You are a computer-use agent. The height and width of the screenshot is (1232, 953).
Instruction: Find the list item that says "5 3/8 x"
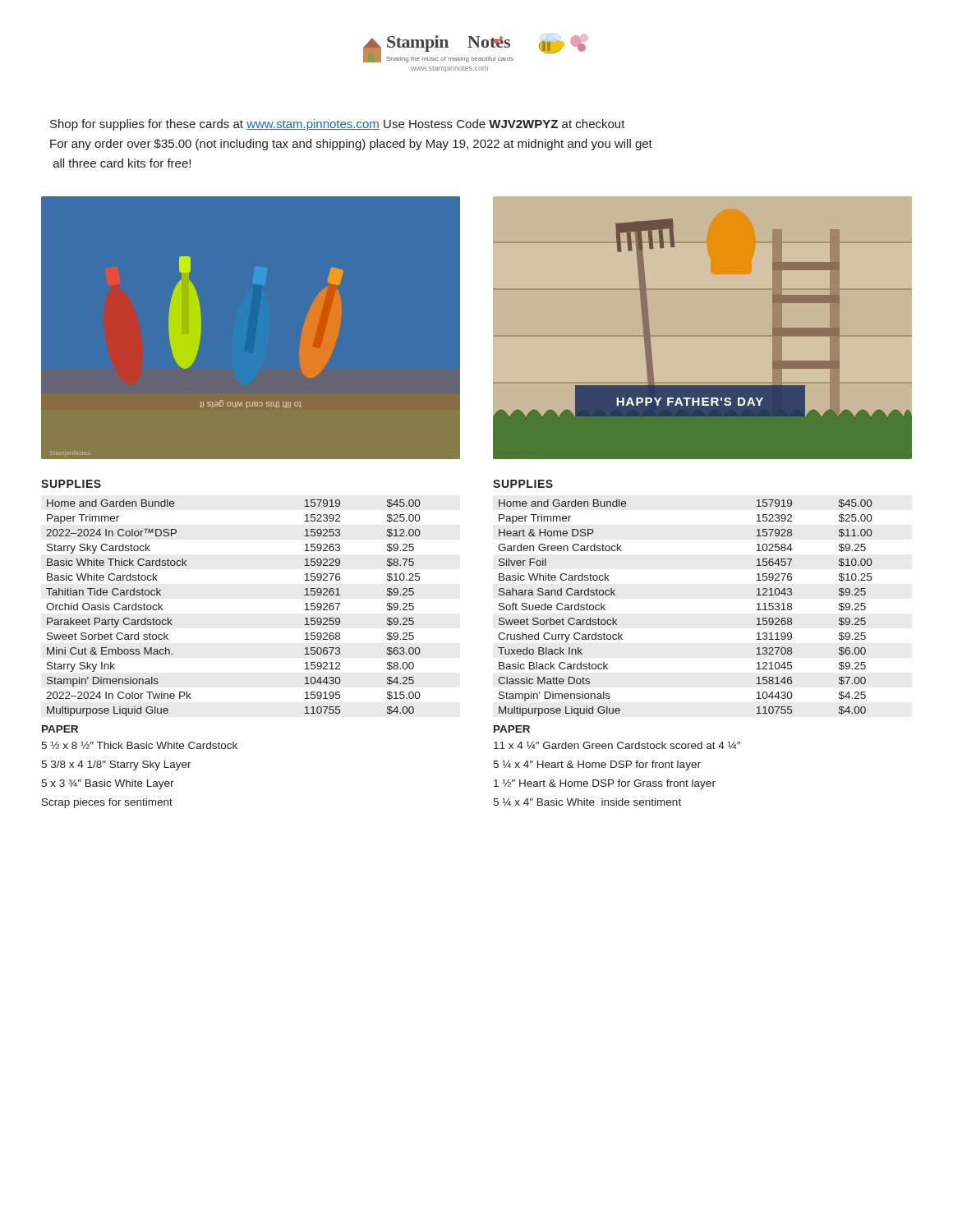[116, 764]
